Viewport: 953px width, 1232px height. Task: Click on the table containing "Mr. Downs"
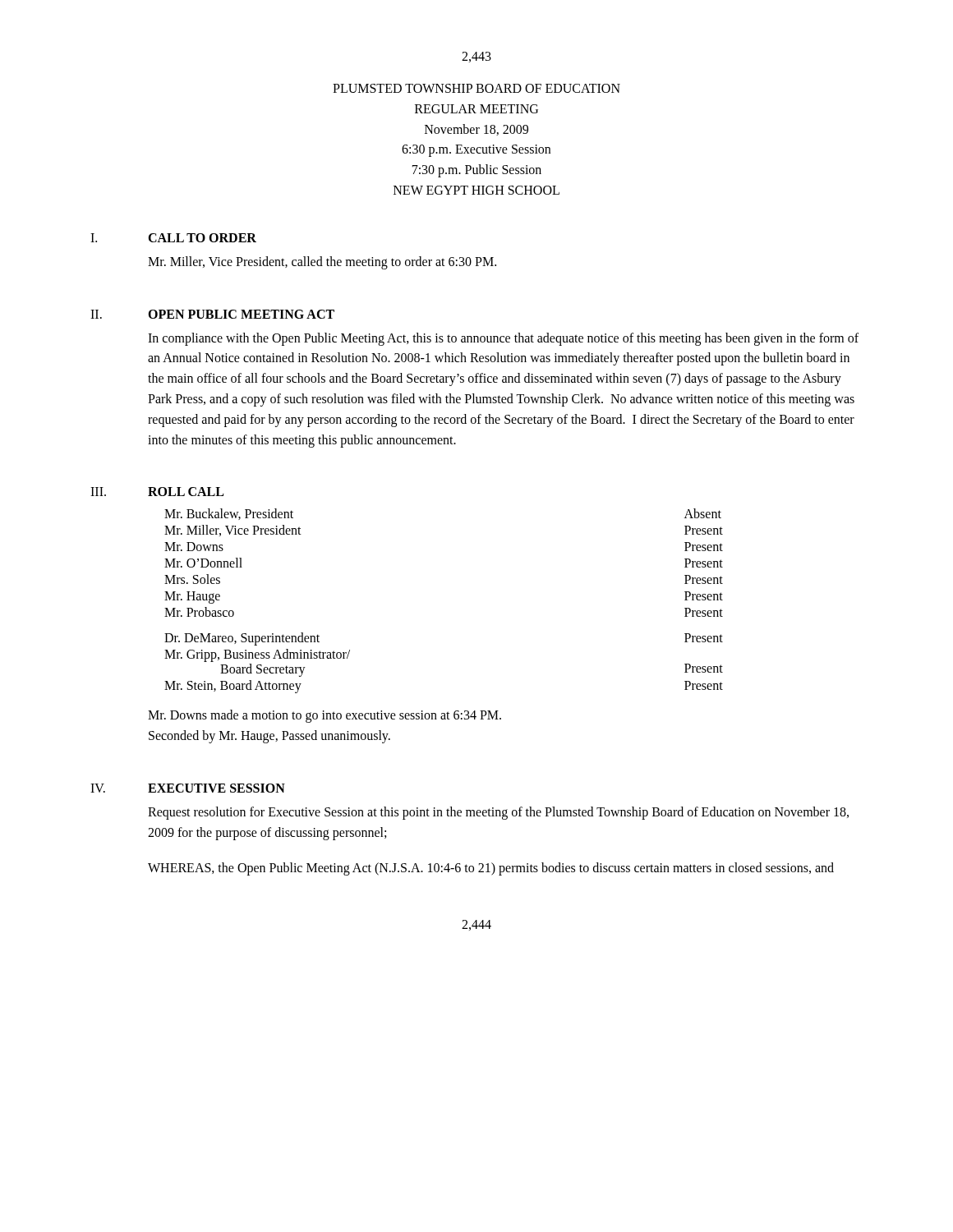pyautogui.click(x=505, y=600)
